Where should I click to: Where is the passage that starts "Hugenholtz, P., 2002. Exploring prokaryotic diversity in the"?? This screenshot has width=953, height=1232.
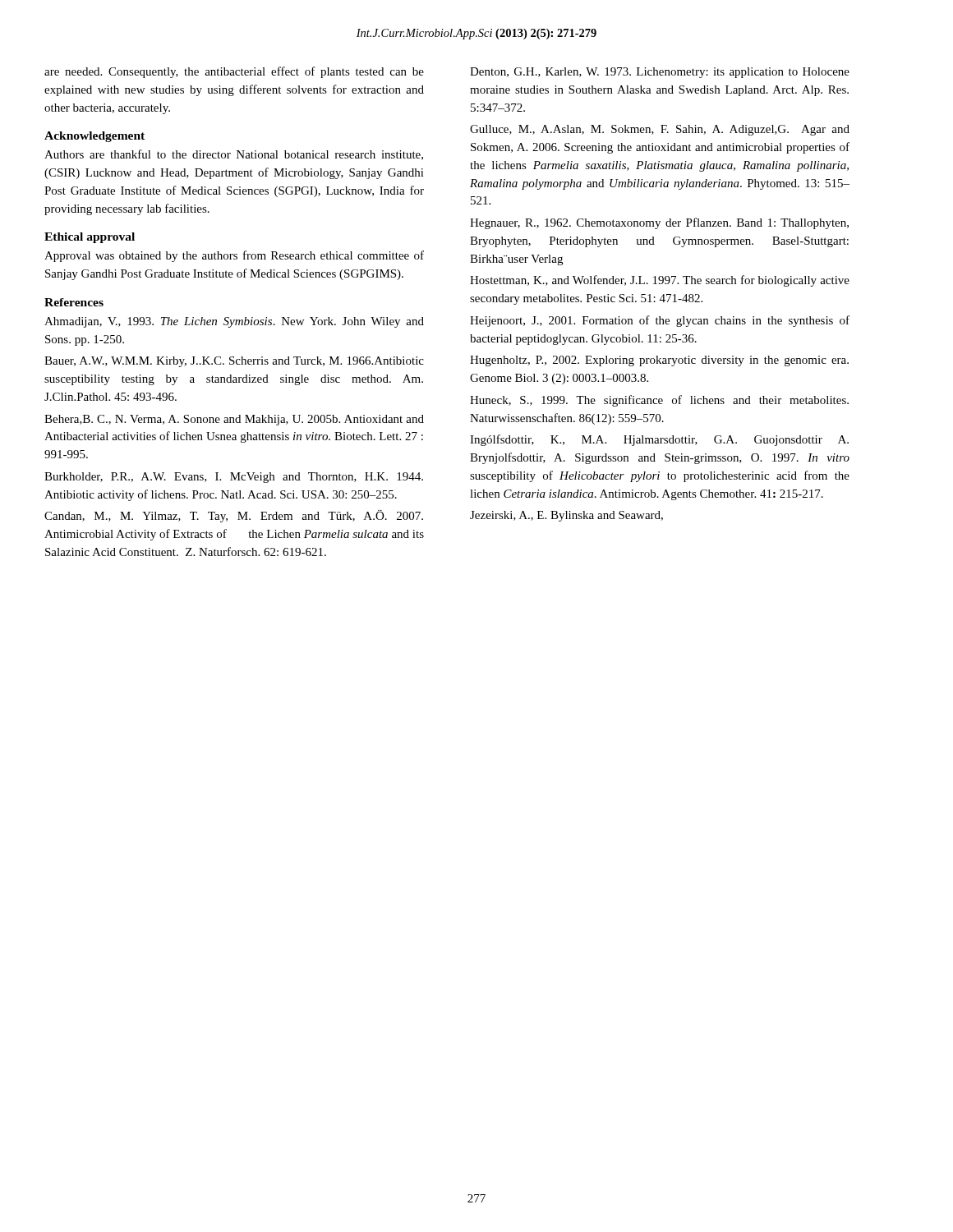(660, 369)
